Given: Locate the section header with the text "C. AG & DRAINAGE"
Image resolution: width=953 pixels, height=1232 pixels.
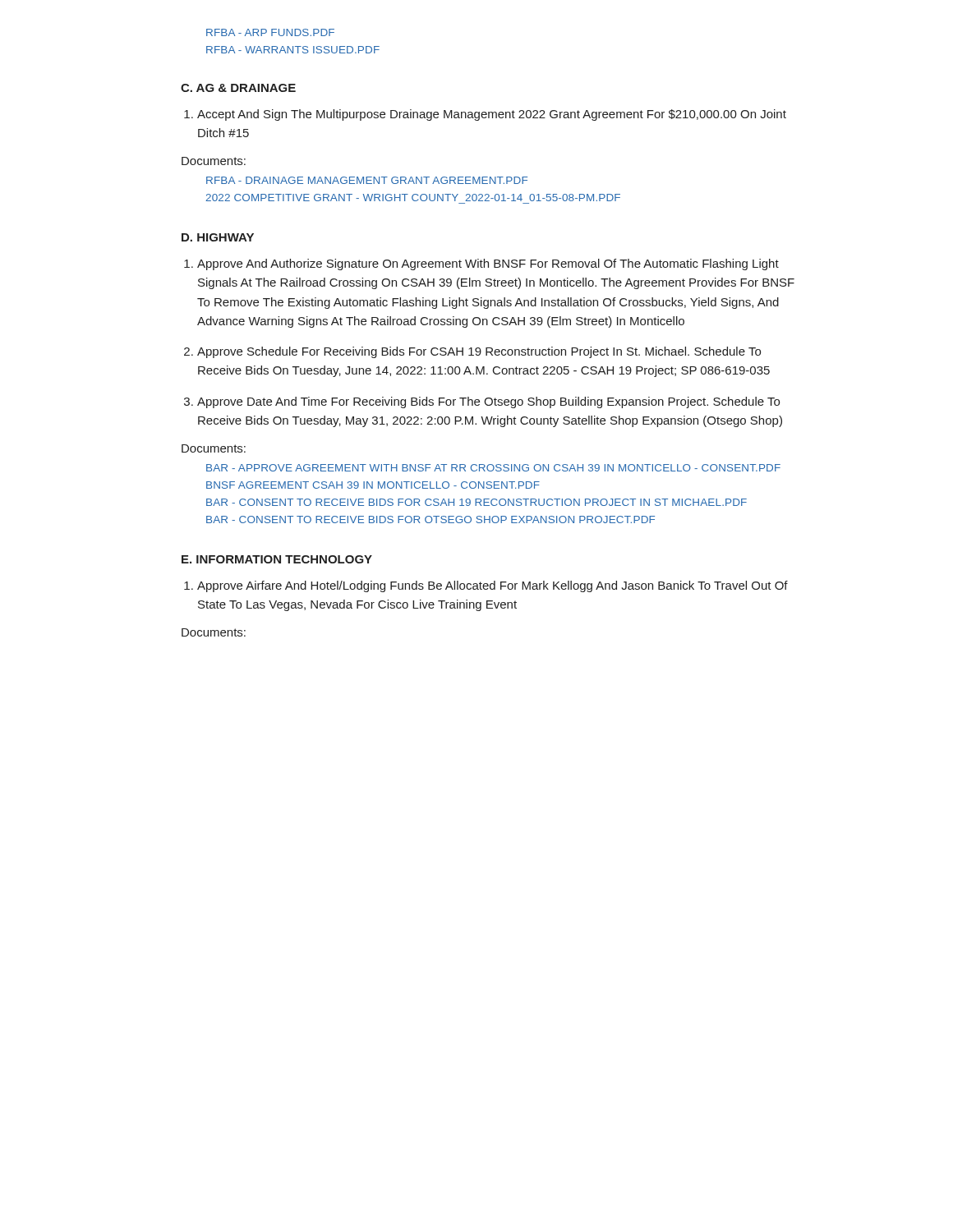Looking at the screenshot, I should click(238, 87).
